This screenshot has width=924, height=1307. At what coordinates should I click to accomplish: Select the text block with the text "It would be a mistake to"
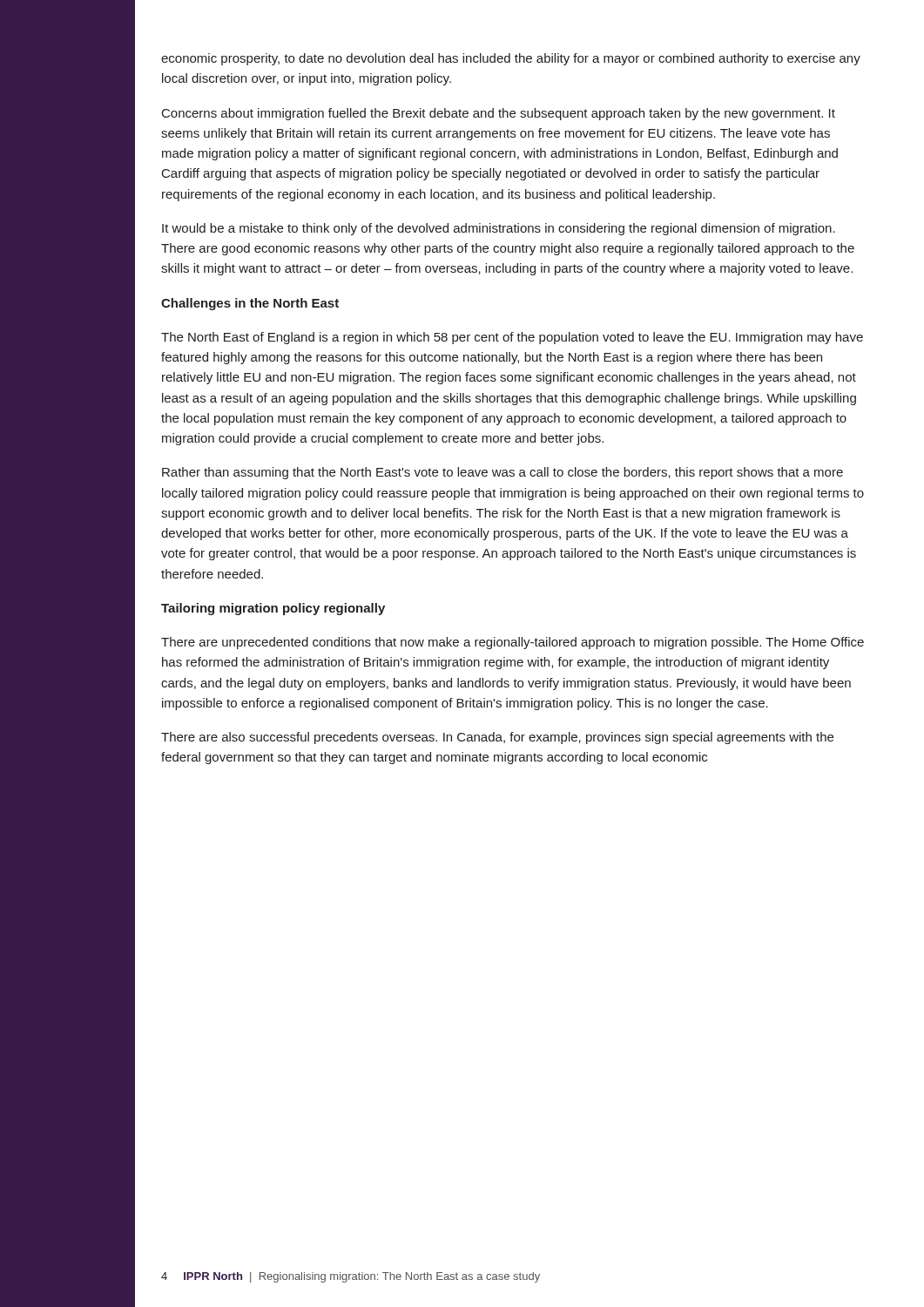pyautogui.click(x=514, y=248)
